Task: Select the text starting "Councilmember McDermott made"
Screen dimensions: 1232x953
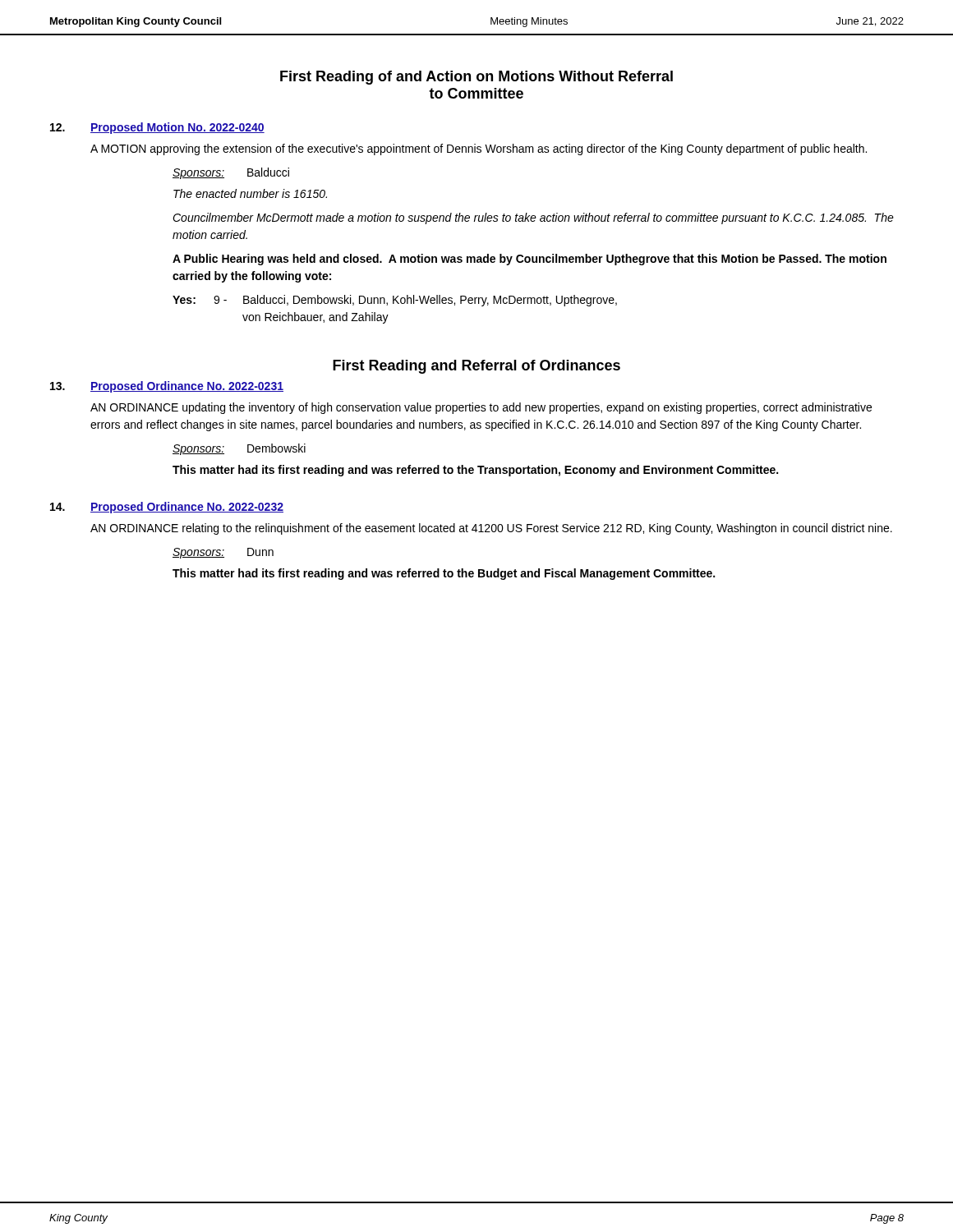Action: pyautogui.click(x=533, y=226)
